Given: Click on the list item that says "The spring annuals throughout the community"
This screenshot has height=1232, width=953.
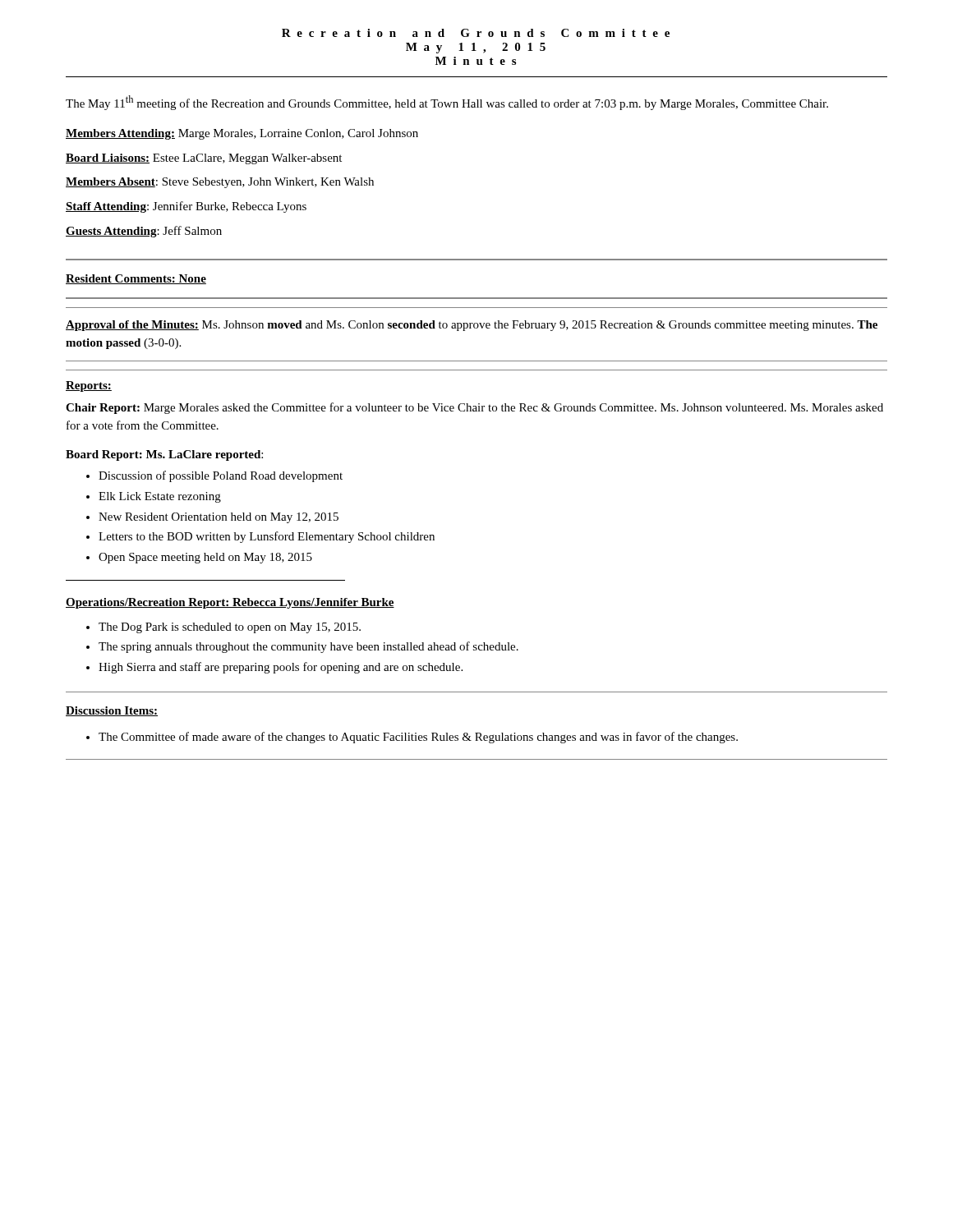Looking at the screenshot, I should click(309, 647).
